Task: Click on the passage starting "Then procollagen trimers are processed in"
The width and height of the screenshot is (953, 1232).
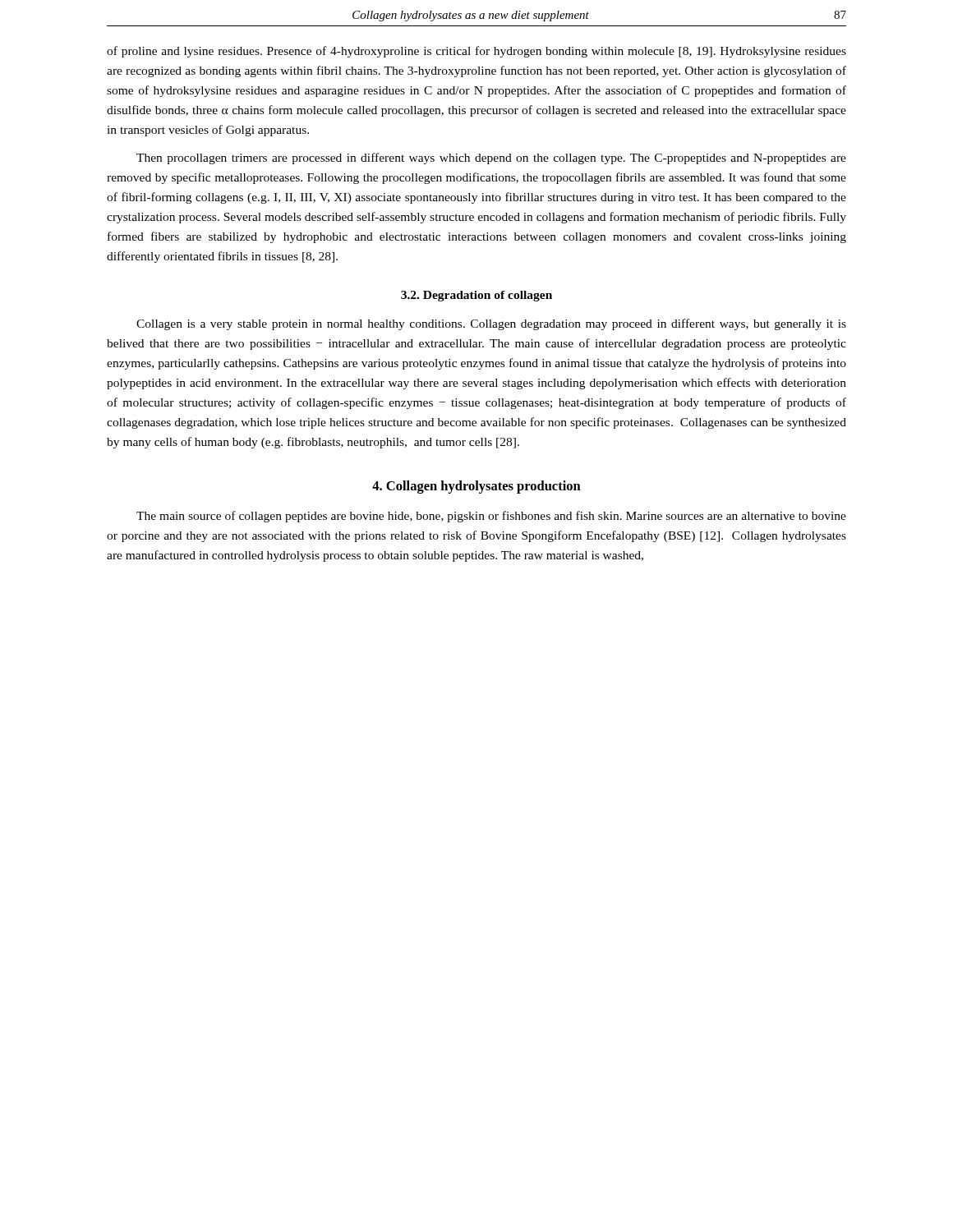Action: click(x=476, y=207)
